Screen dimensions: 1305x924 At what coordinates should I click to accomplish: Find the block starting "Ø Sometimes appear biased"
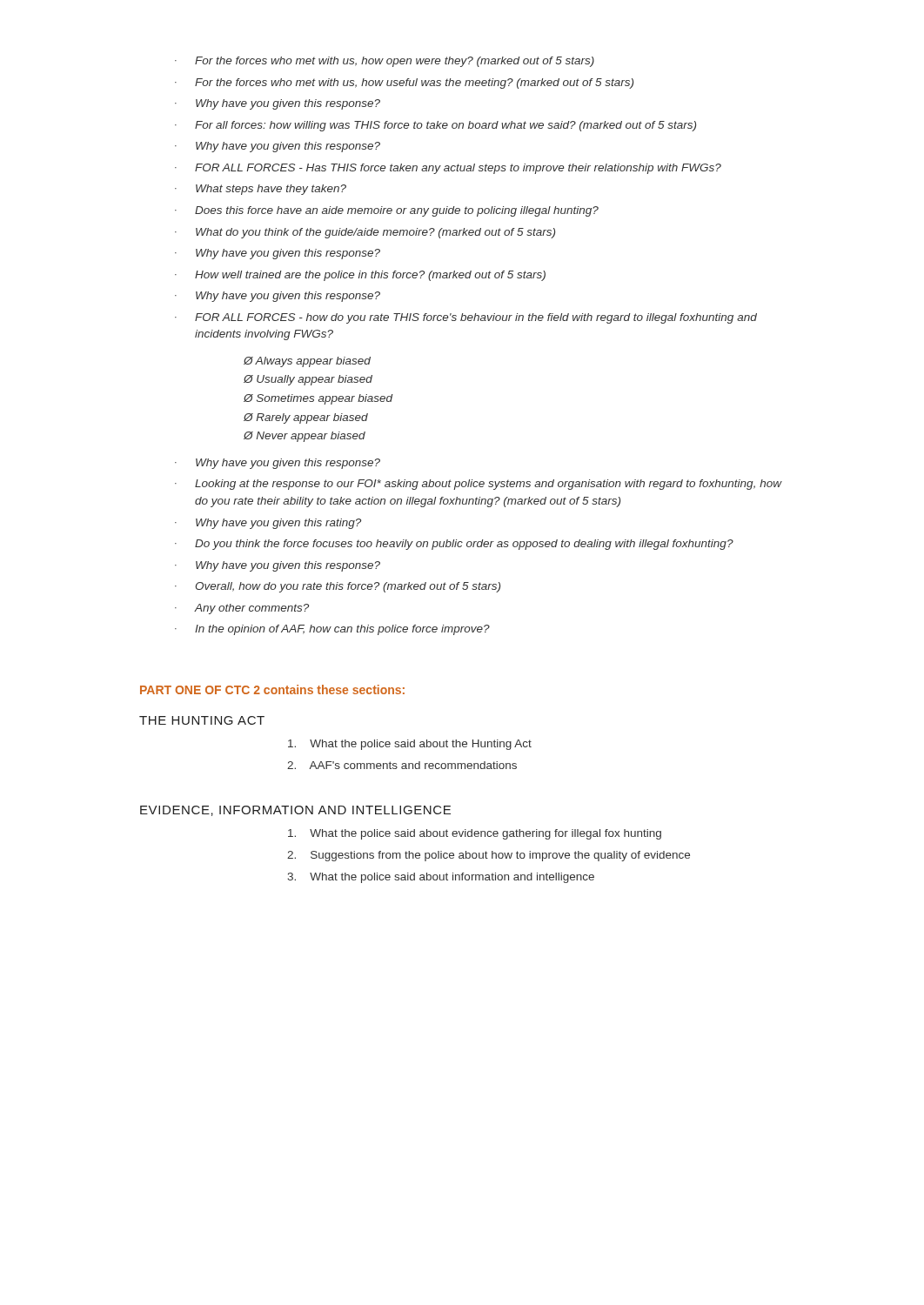(318, 398)
